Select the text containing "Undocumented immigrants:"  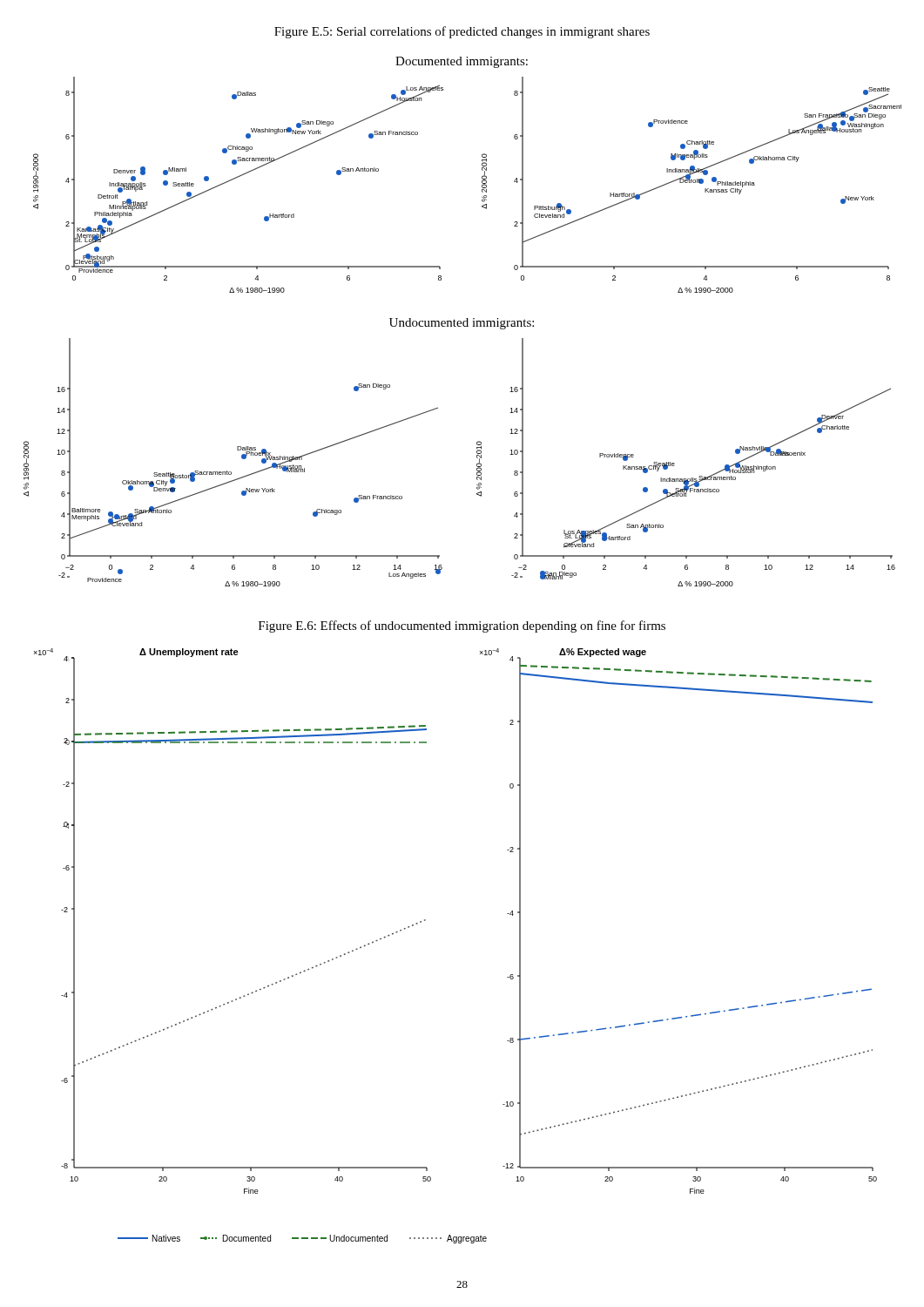click(462, 322)
